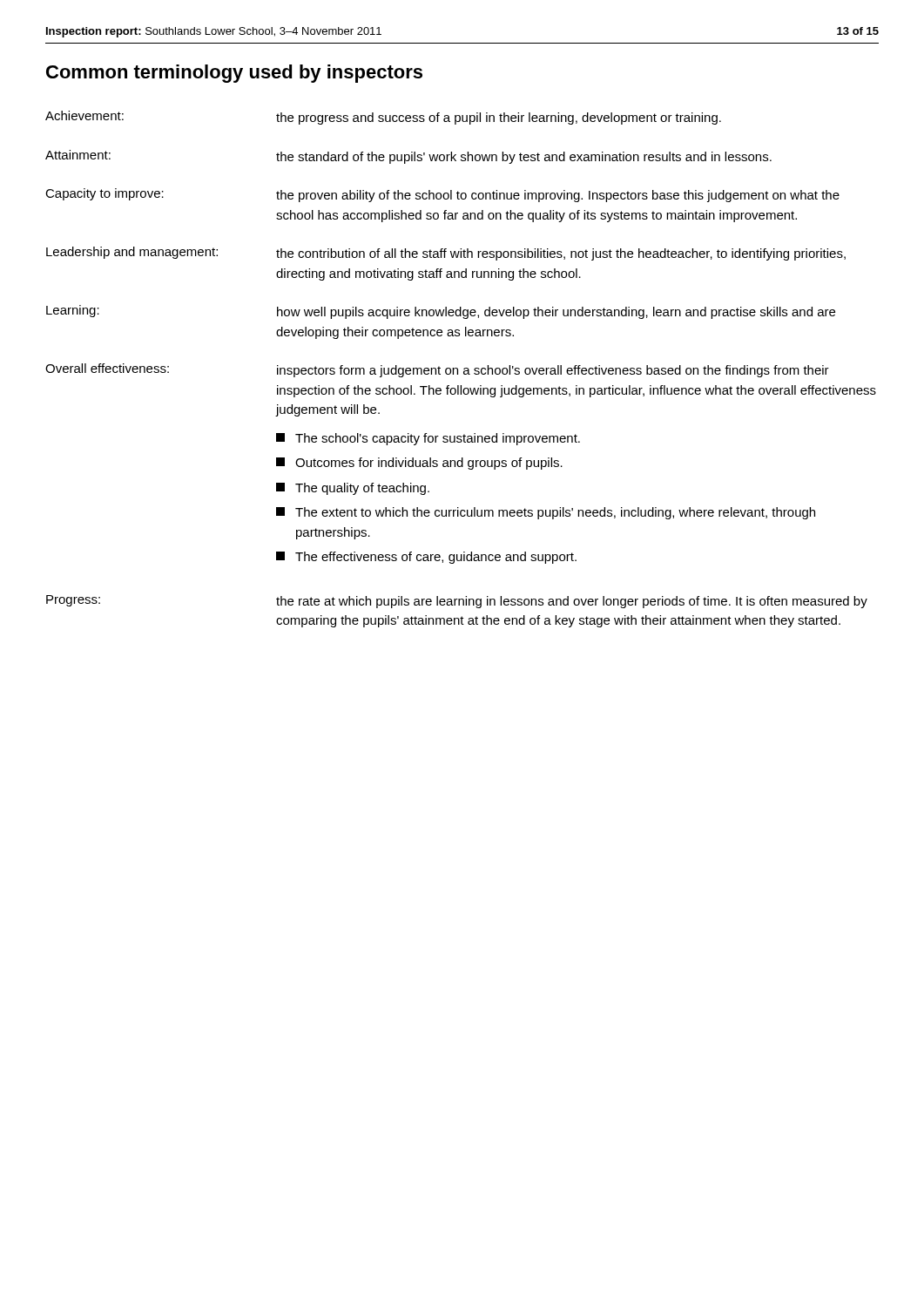The height and width of the screenshot is (1307, 924).
Task: Point to the passage starting "Attainment: the standard of the pupils'"
Action: [x=462, y=157]
